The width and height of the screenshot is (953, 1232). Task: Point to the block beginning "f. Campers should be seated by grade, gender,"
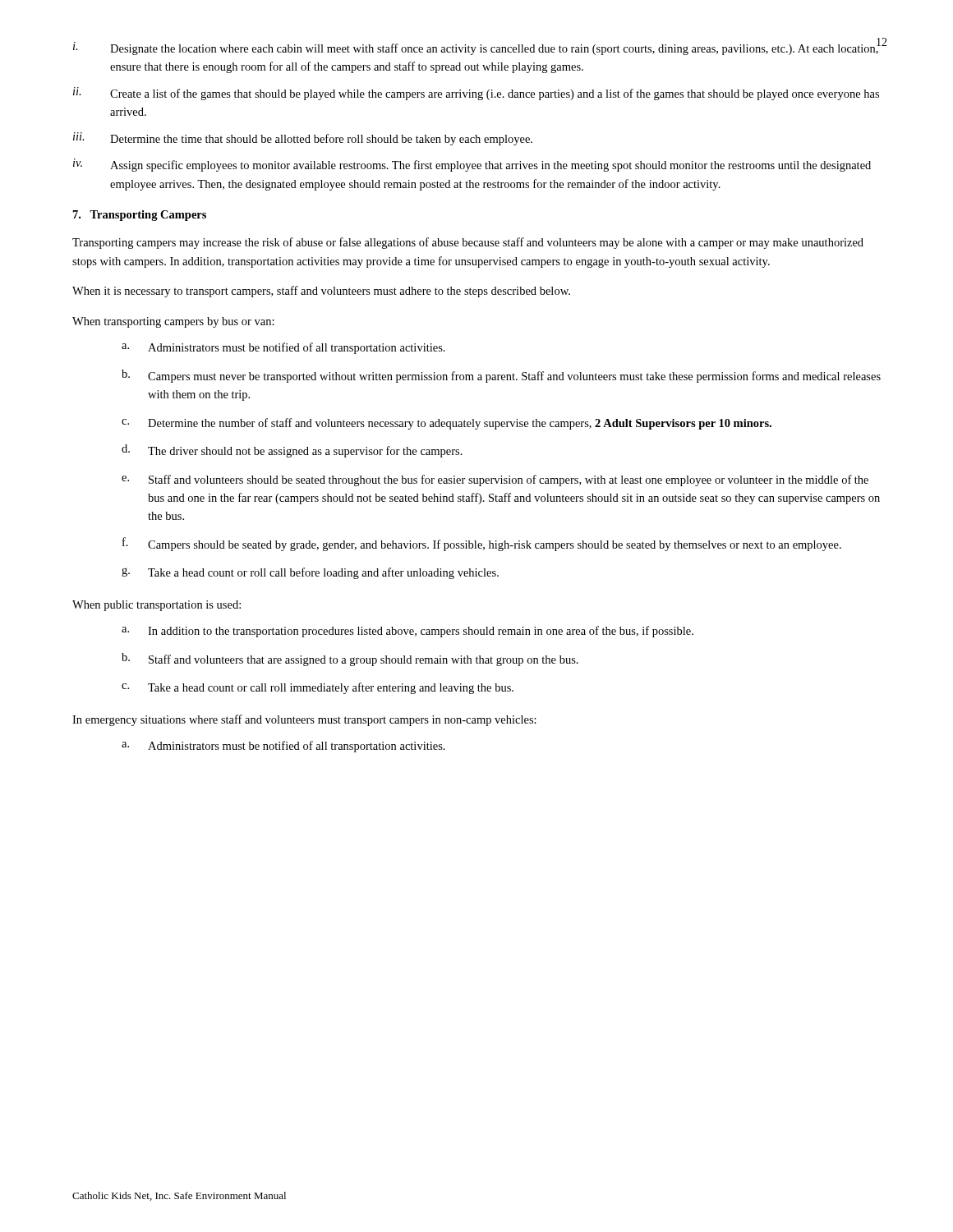(504, 545)
